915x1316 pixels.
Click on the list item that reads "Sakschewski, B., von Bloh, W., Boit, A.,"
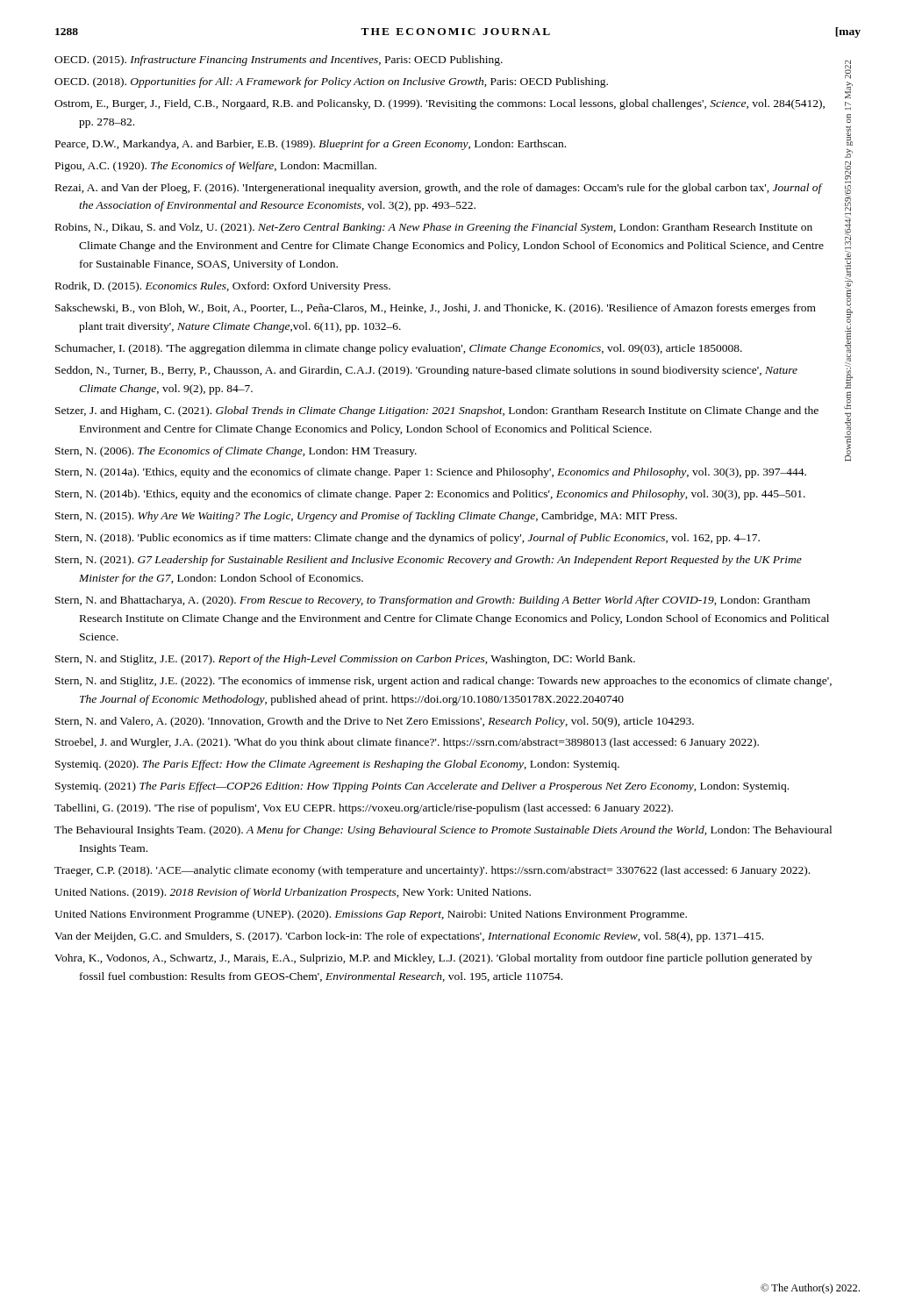(x=435, y=317)
